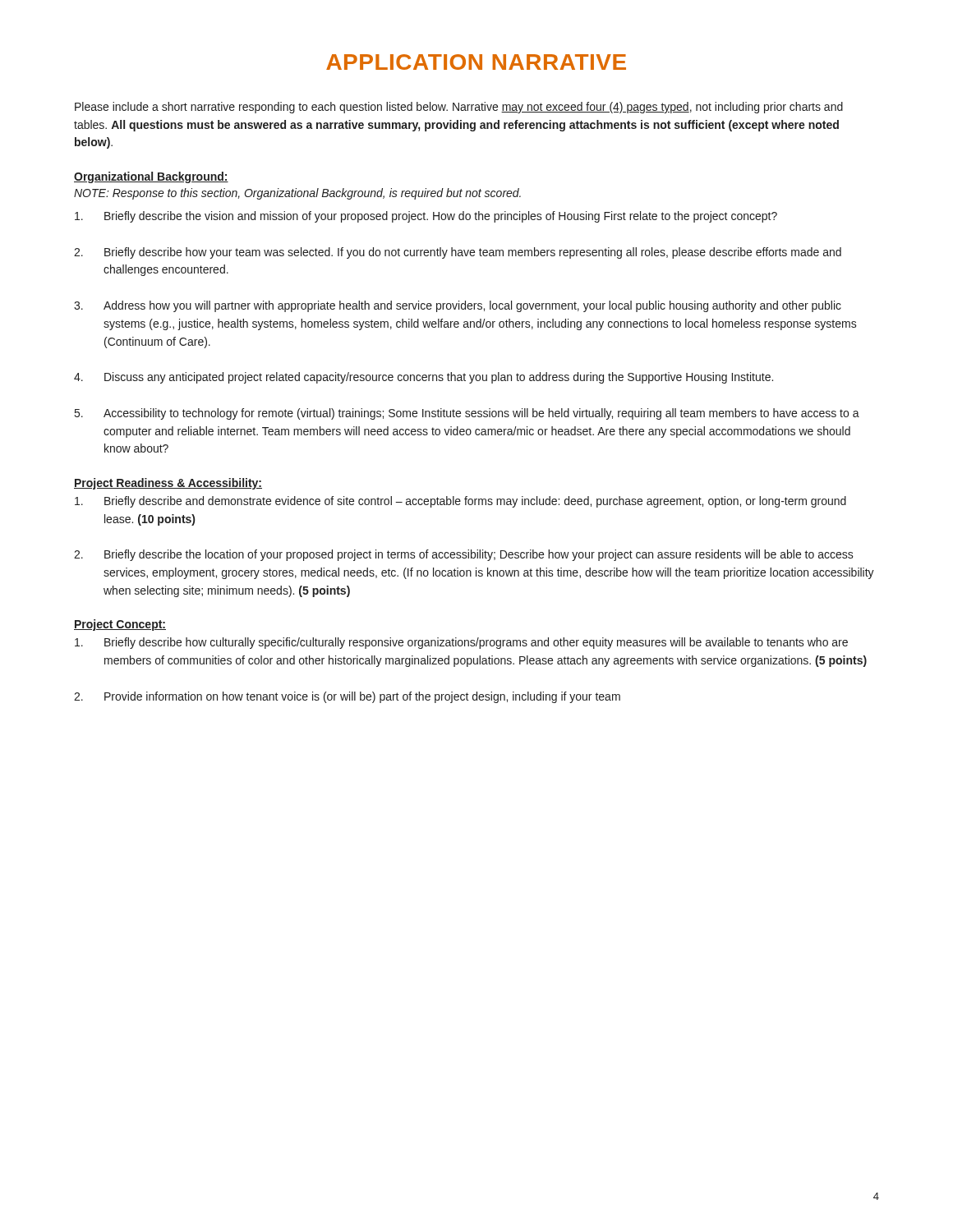The width and height of the screenshot is (953, 1232).
Task: Click the passage that begins "Briefly describe the vision and mission of"
Action: (476, 217)
